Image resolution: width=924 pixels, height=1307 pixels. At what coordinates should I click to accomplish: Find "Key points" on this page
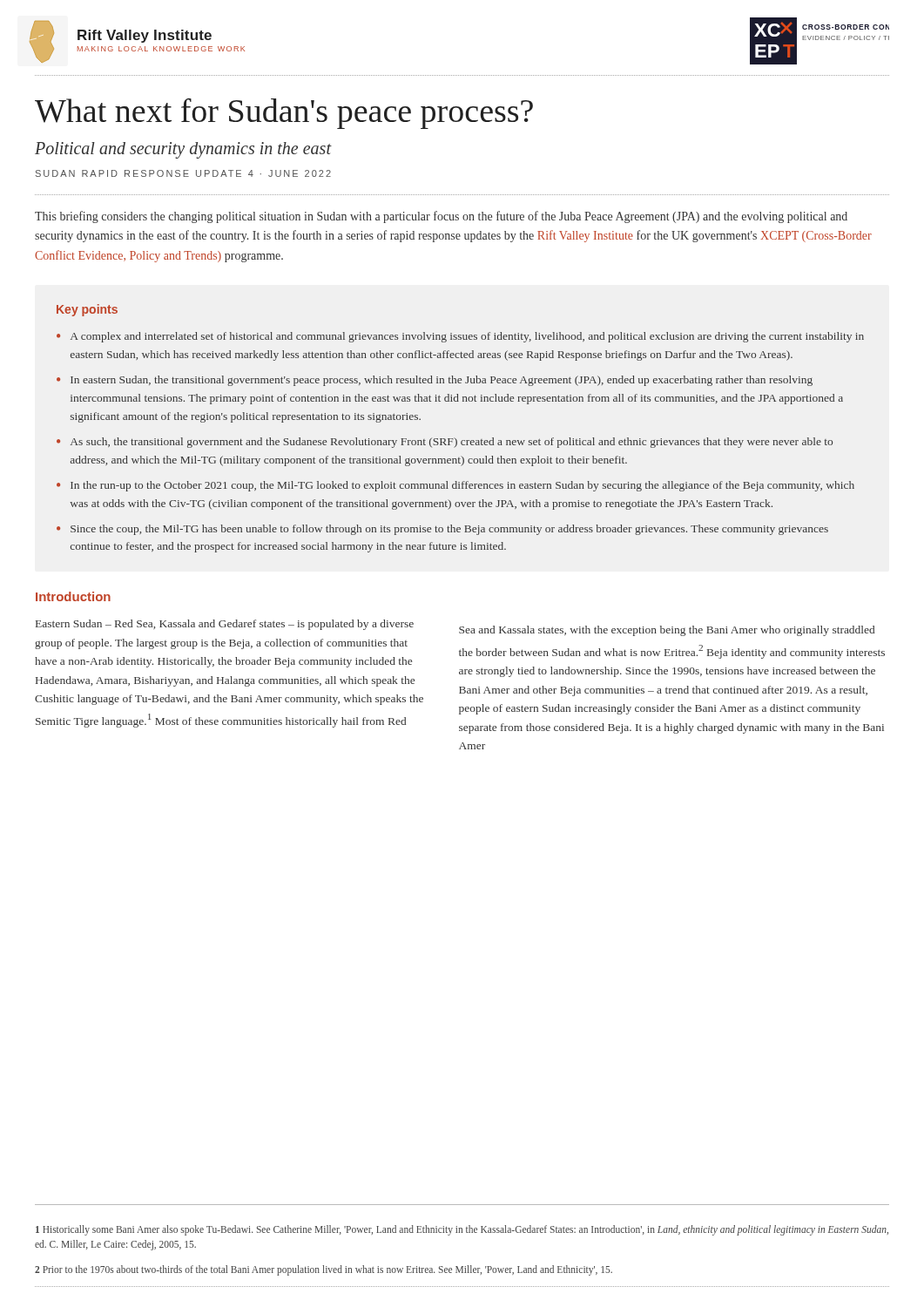coord(87,310)
